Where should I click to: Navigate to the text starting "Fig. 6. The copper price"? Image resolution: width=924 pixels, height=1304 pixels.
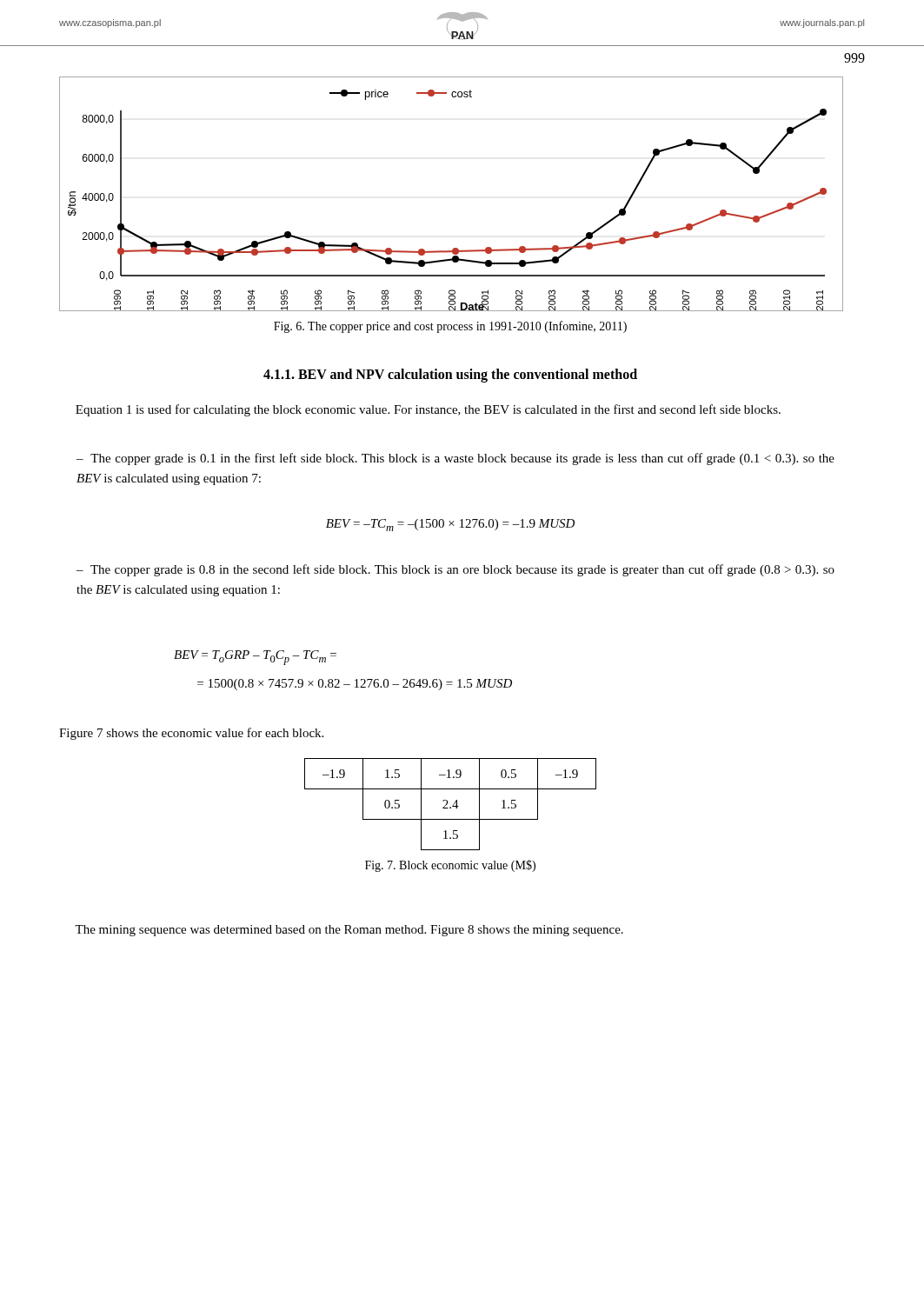coord(450,326)
